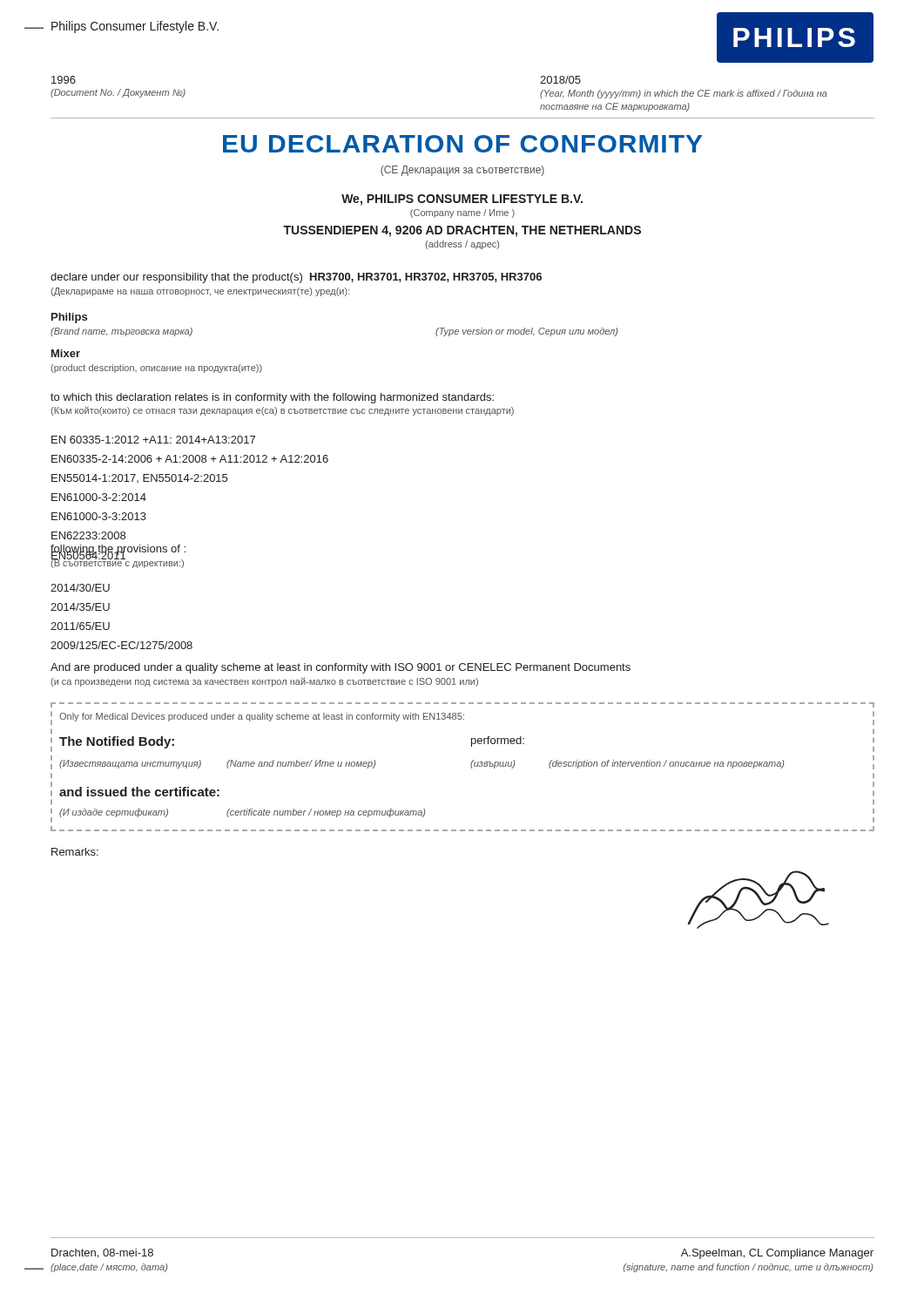Navigate to the region starting "(Type version or model, Серия или модел)"
The height and width of the screenshot is (1307, 924).
pyautogui.click(x=527, y=331)
